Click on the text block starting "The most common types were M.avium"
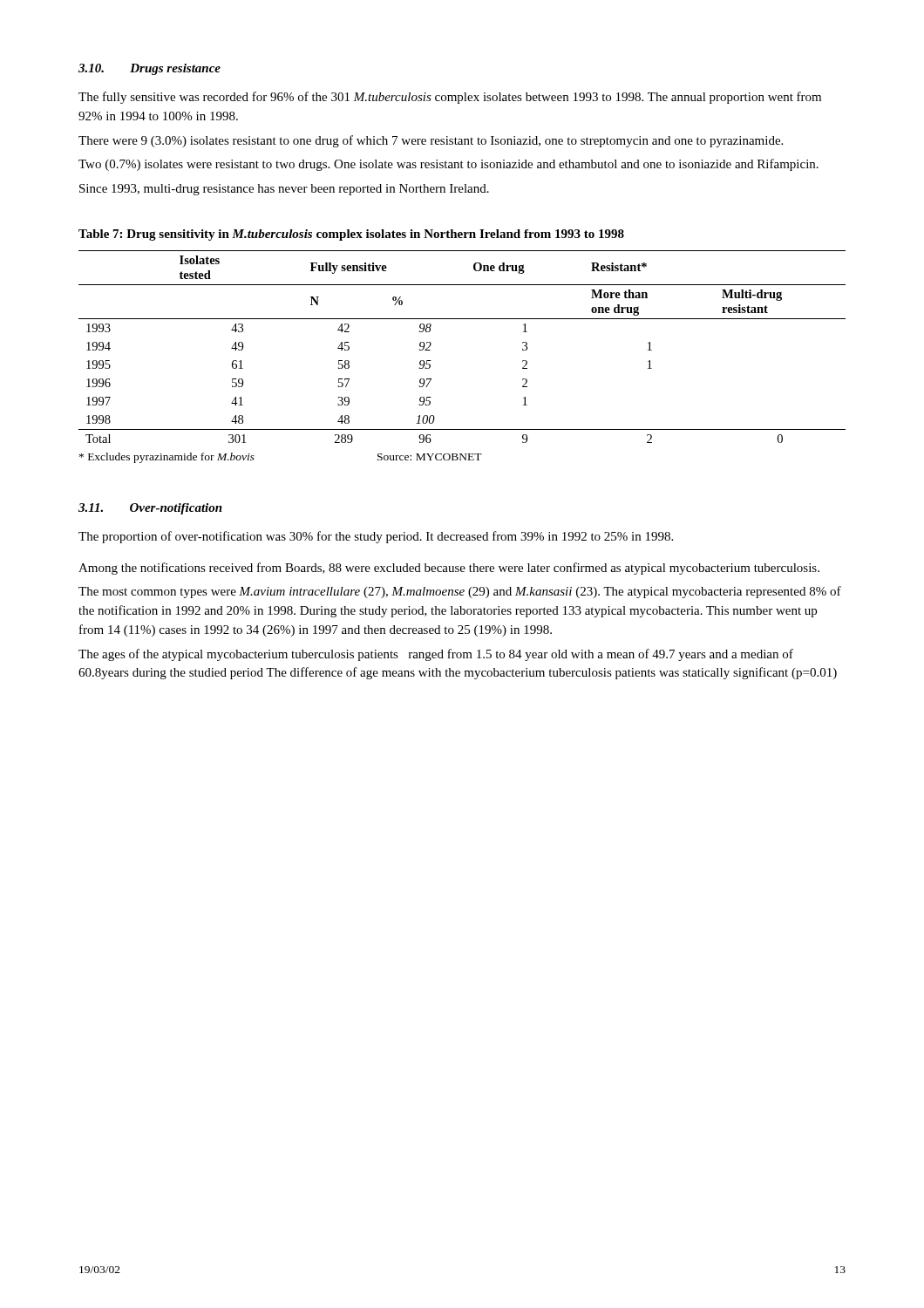The image size is (924, 1308). tap(460, 610)
